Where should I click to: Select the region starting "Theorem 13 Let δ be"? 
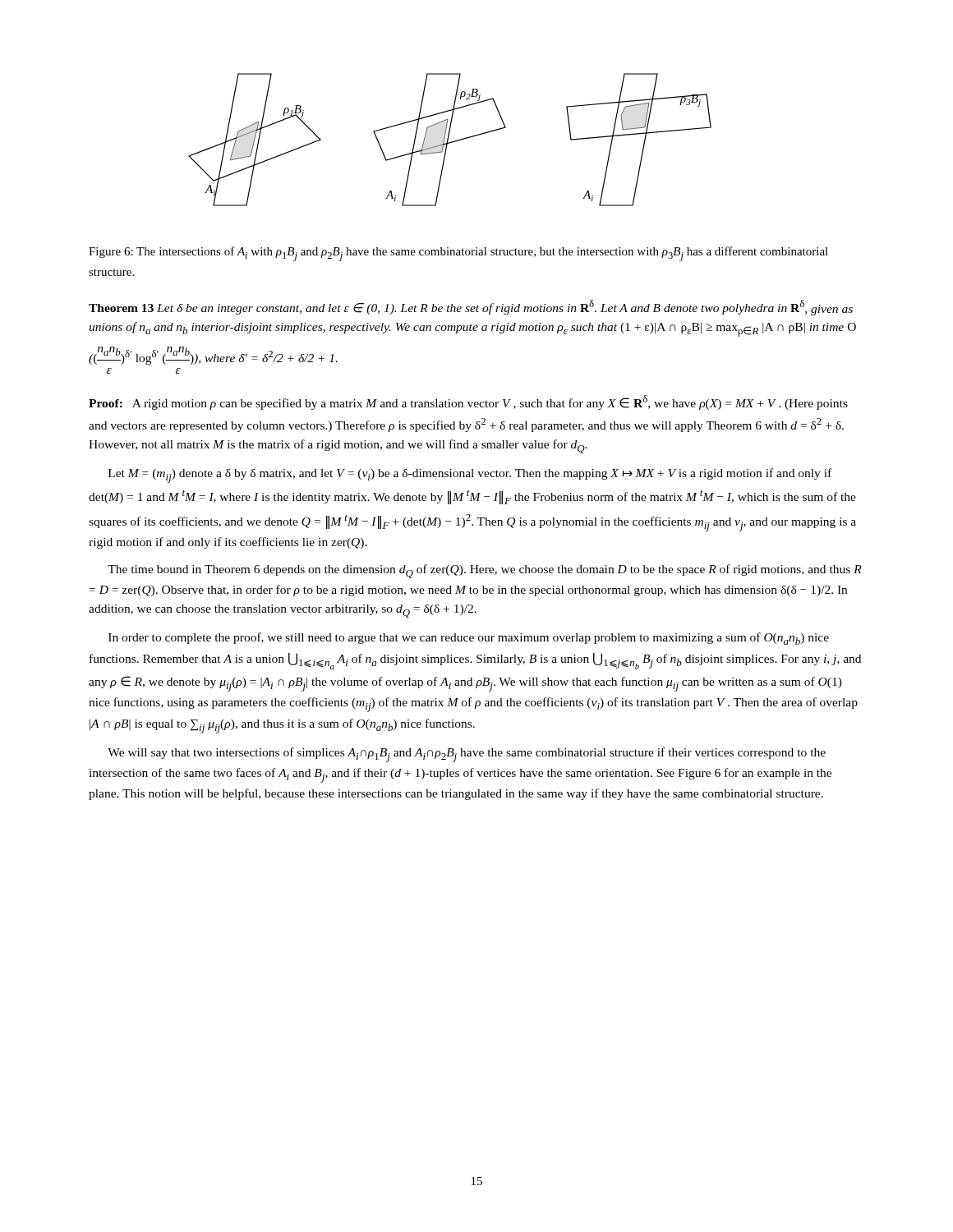click(x=476, y=338)
